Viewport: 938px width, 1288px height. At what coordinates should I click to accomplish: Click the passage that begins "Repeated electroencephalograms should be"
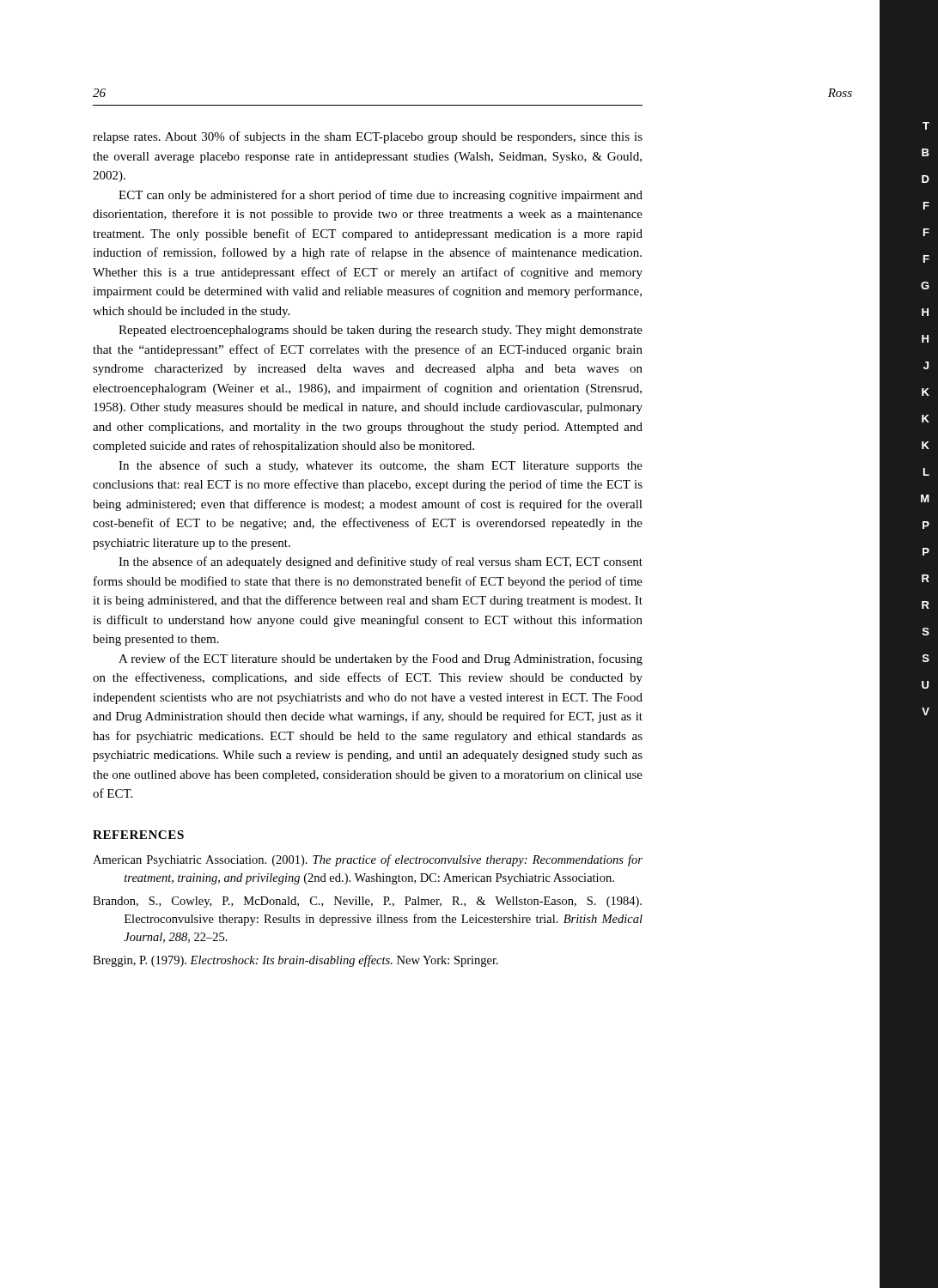pos(368,388)
